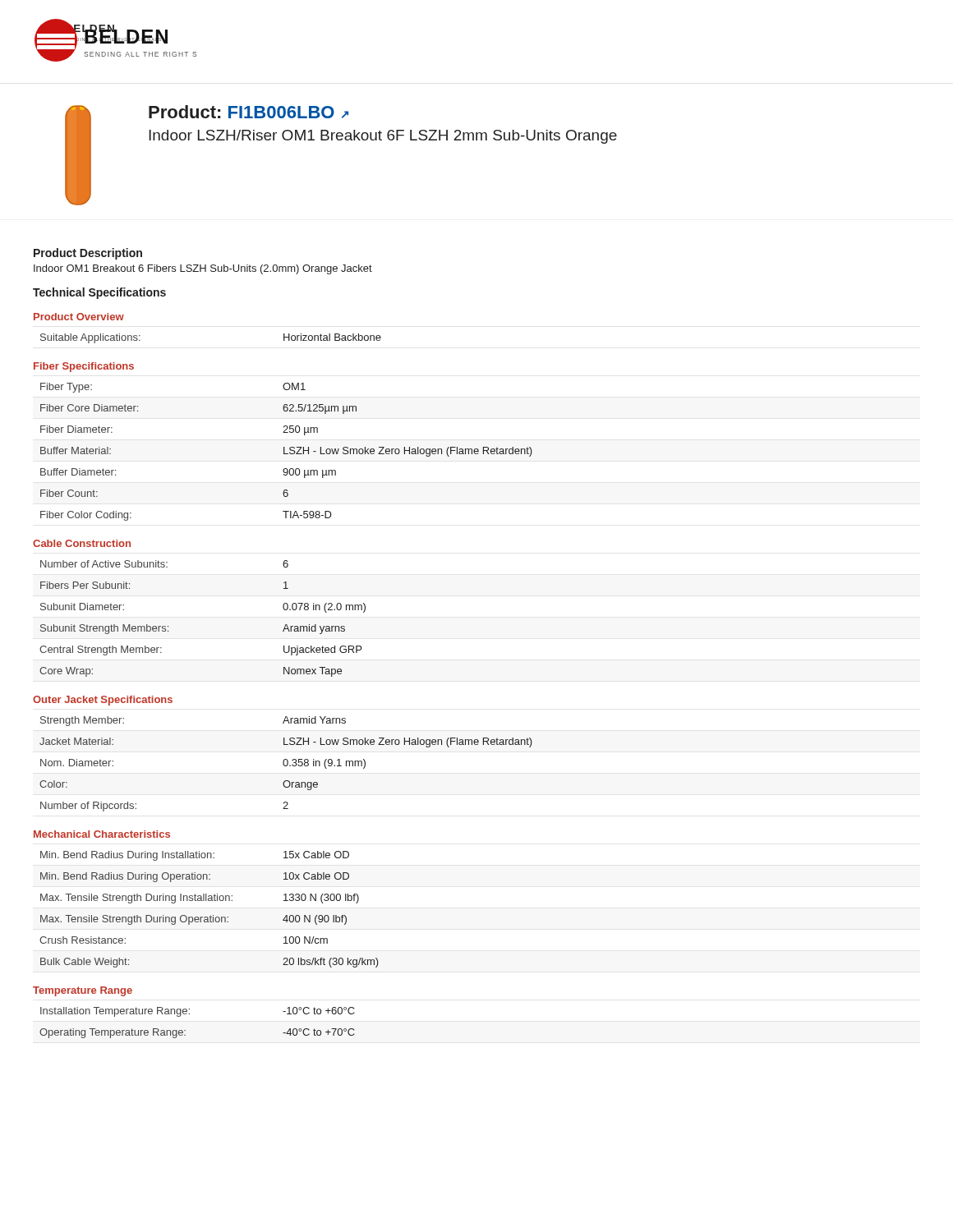Select the table that reads "Max. Tensile Strength During Installation:"
The width and height of the screenshot is (953, 1232).
tap(476, 908)
